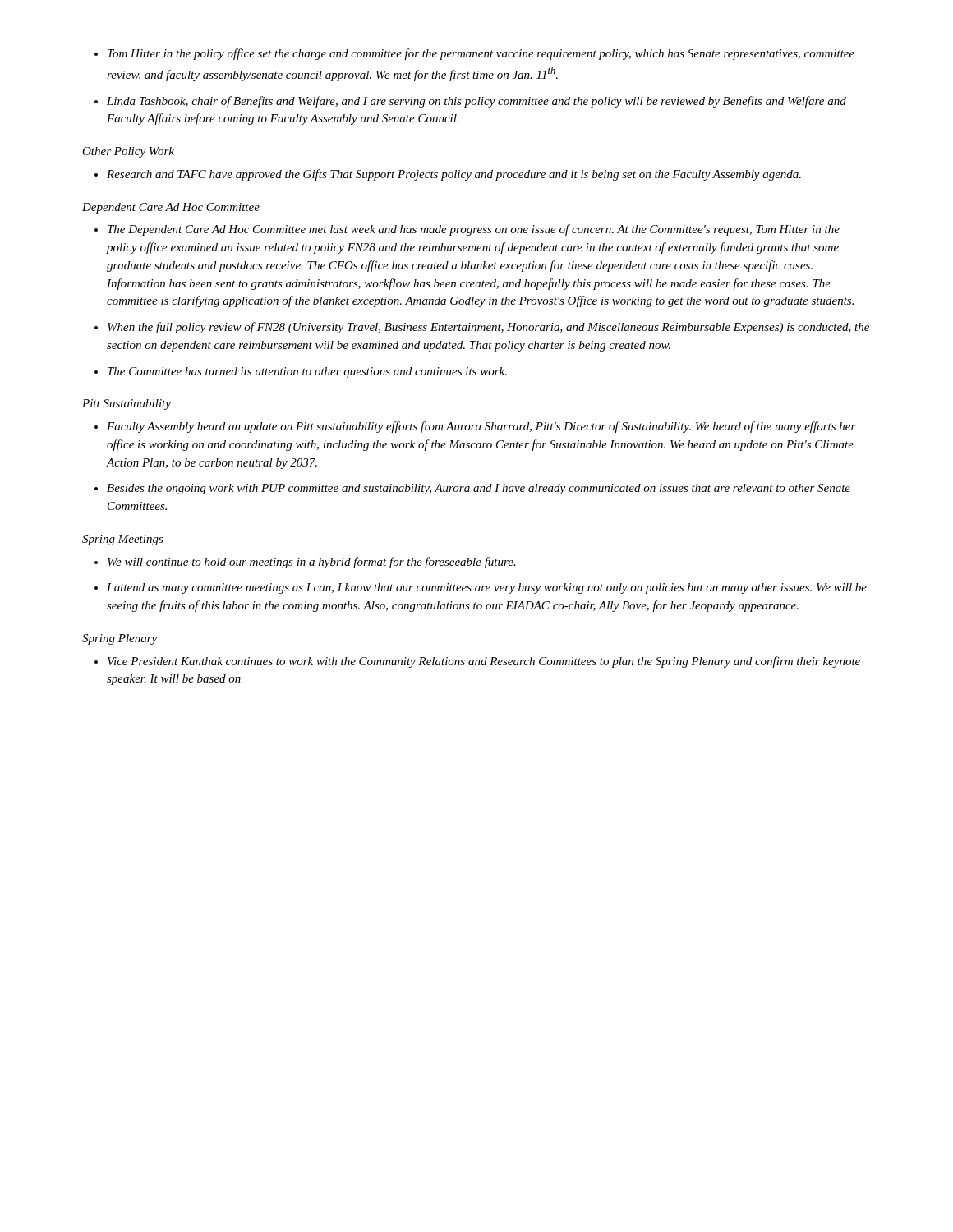Find the block on this page that starts "The Committee has turned its attention to other"
The image size is (953, 1232).
click(307, 371)
